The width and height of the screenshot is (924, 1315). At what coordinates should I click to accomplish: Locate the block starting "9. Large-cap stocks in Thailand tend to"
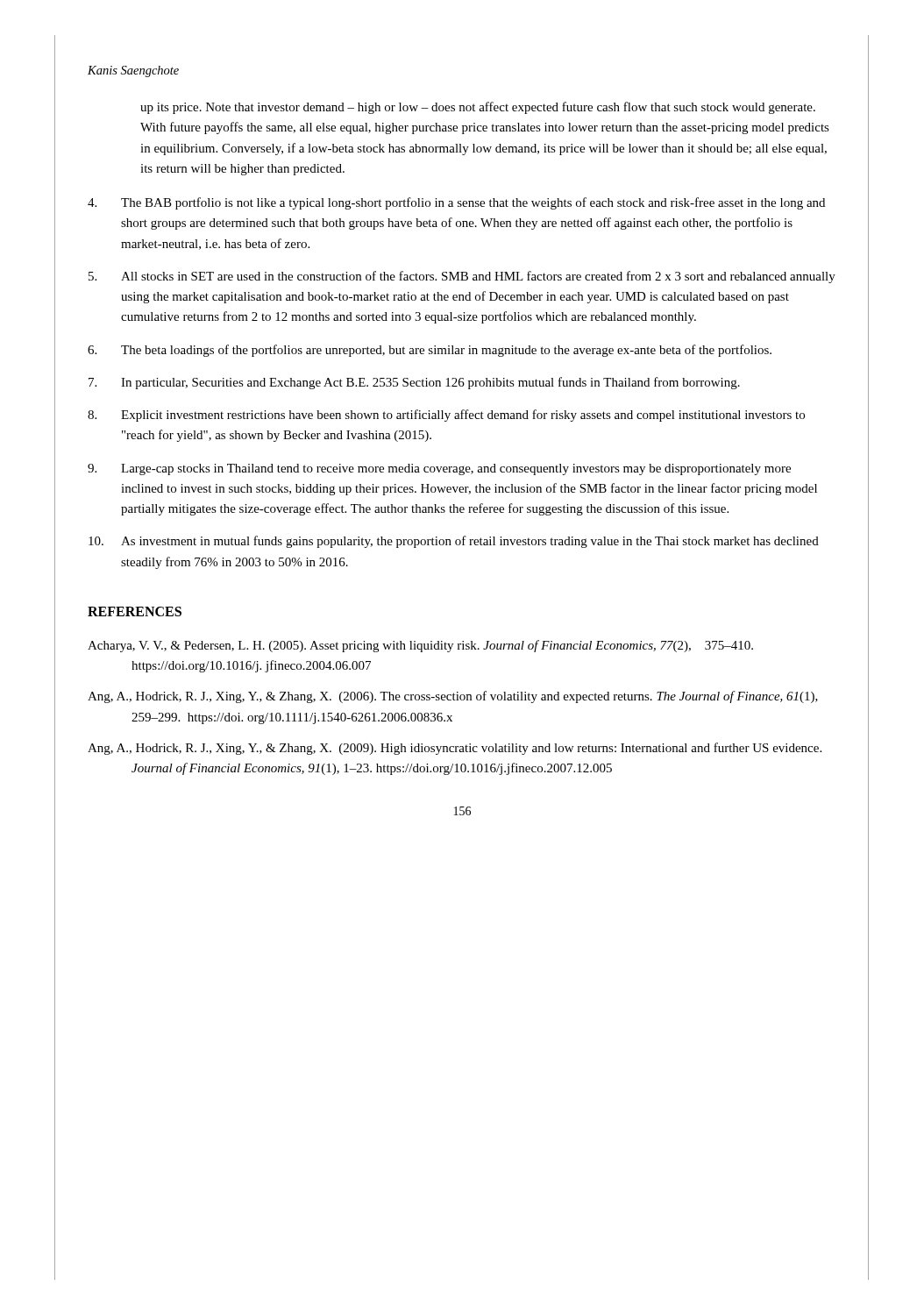coord(462,489)
